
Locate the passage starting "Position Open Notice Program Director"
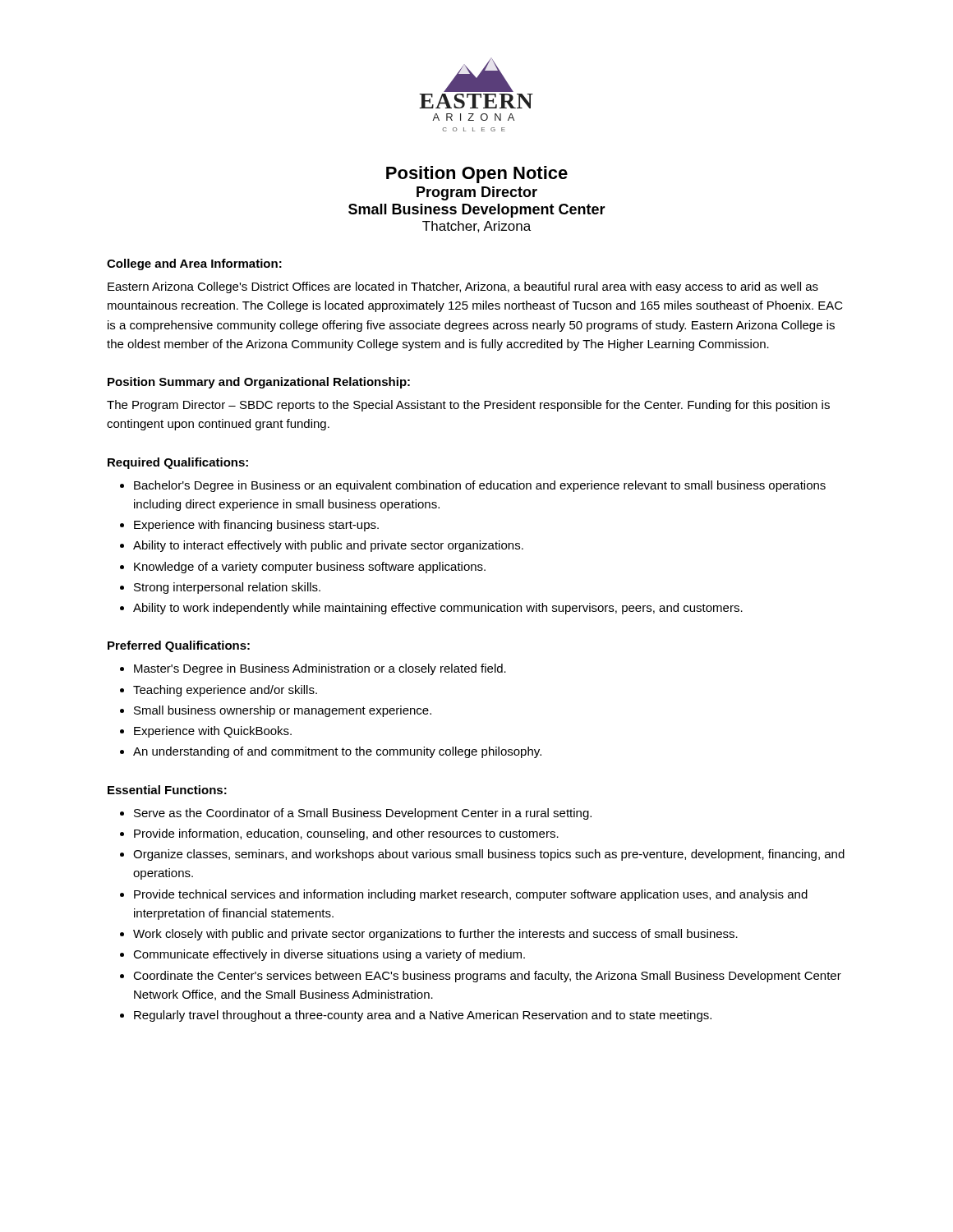click(x=476, y=199)
